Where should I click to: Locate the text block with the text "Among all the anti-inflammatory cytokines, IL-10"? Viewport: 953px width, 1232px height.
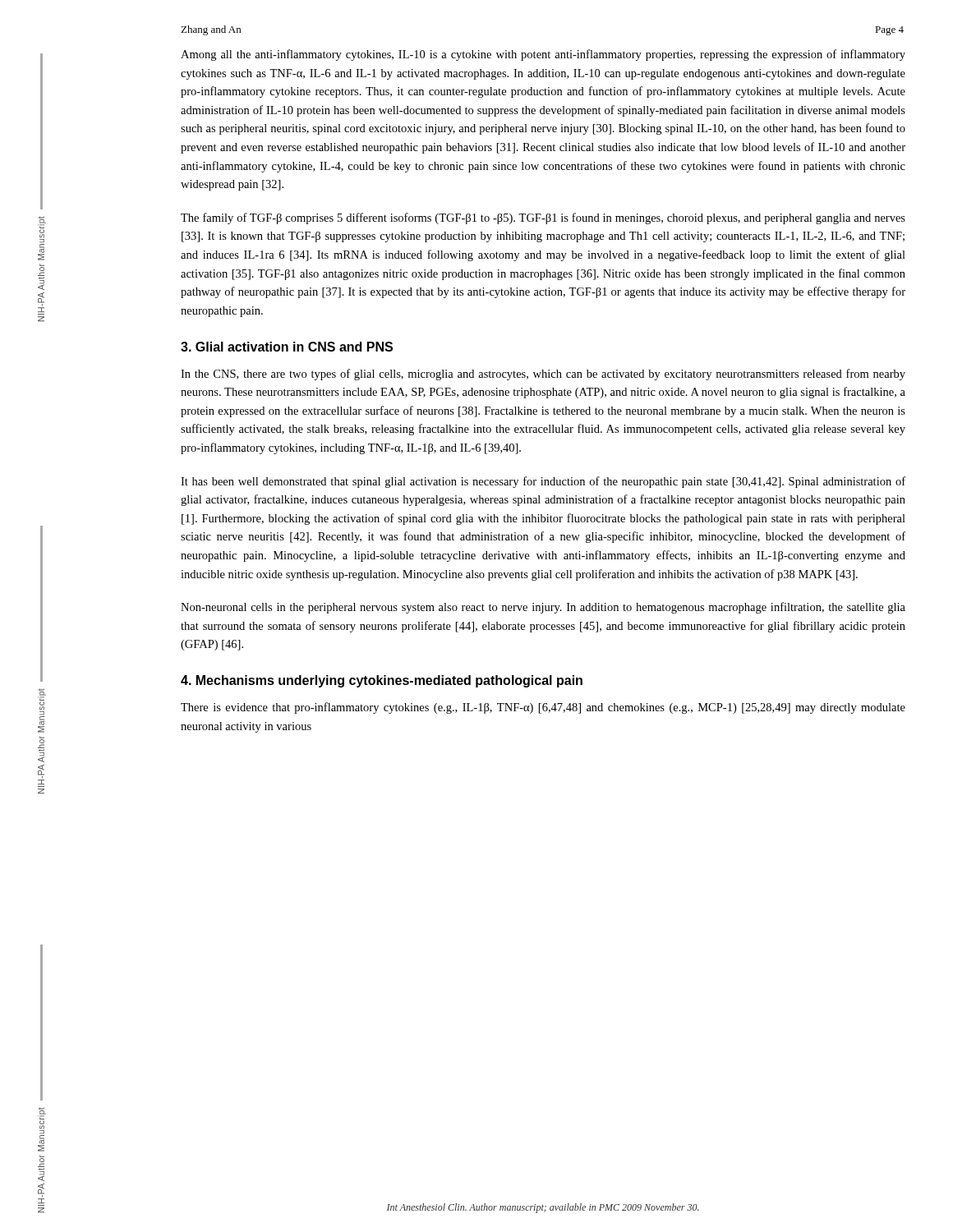click(543, 119)
